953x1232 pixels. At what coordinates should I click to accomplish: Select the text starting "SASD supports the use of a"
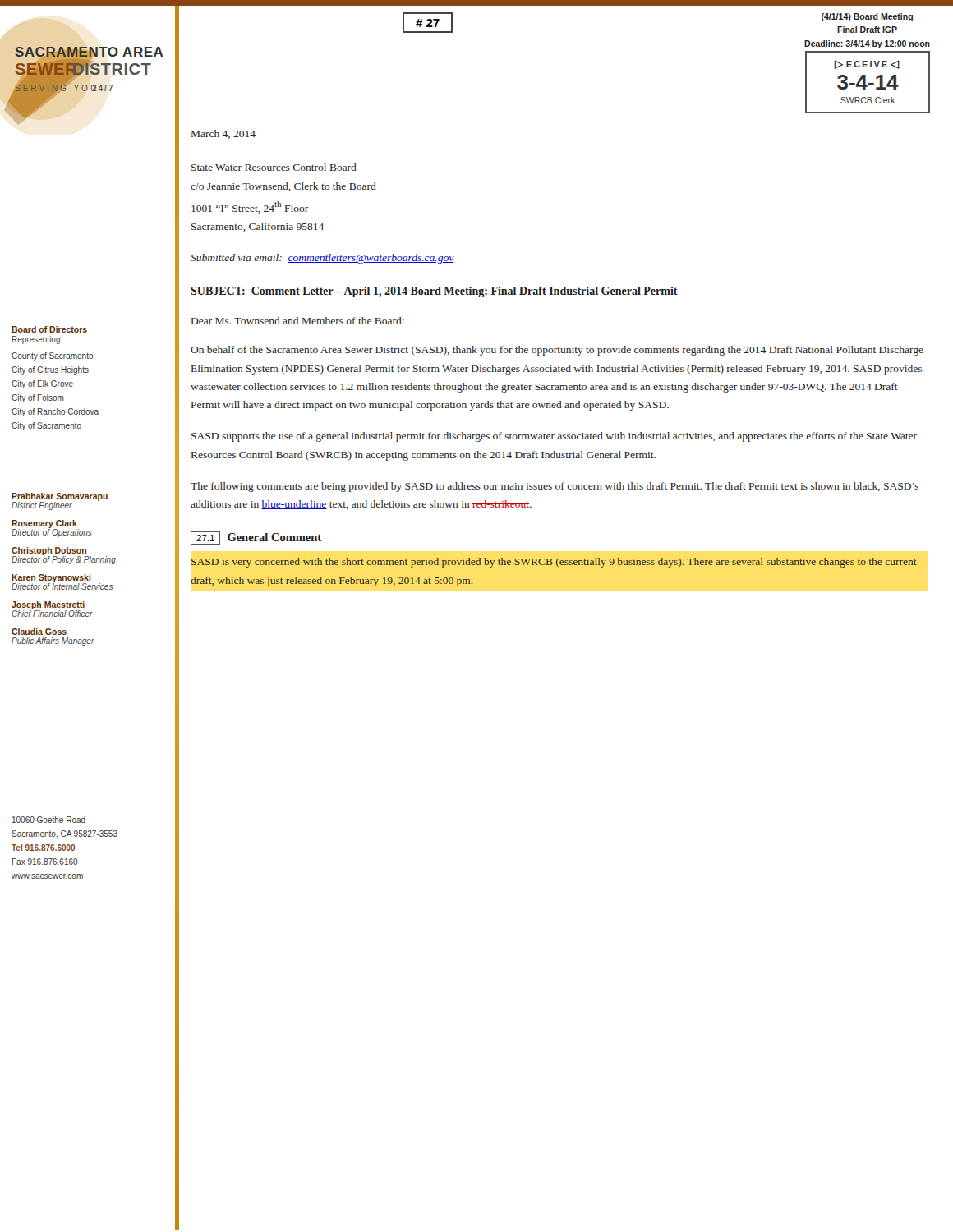coord(554,445)
